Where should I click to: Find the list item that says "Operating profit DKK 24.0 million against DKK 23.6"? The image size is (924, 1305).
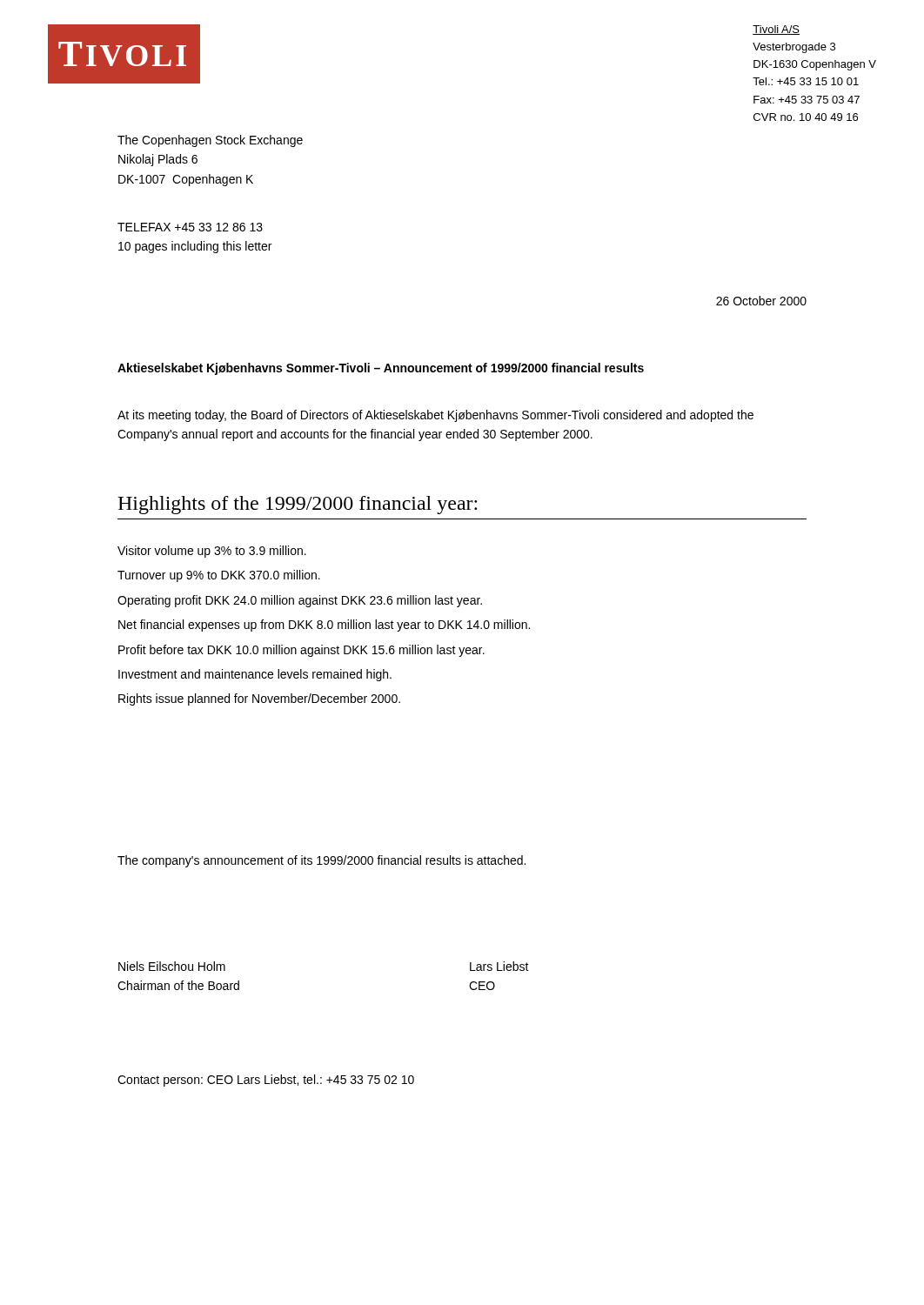point(300,600)
